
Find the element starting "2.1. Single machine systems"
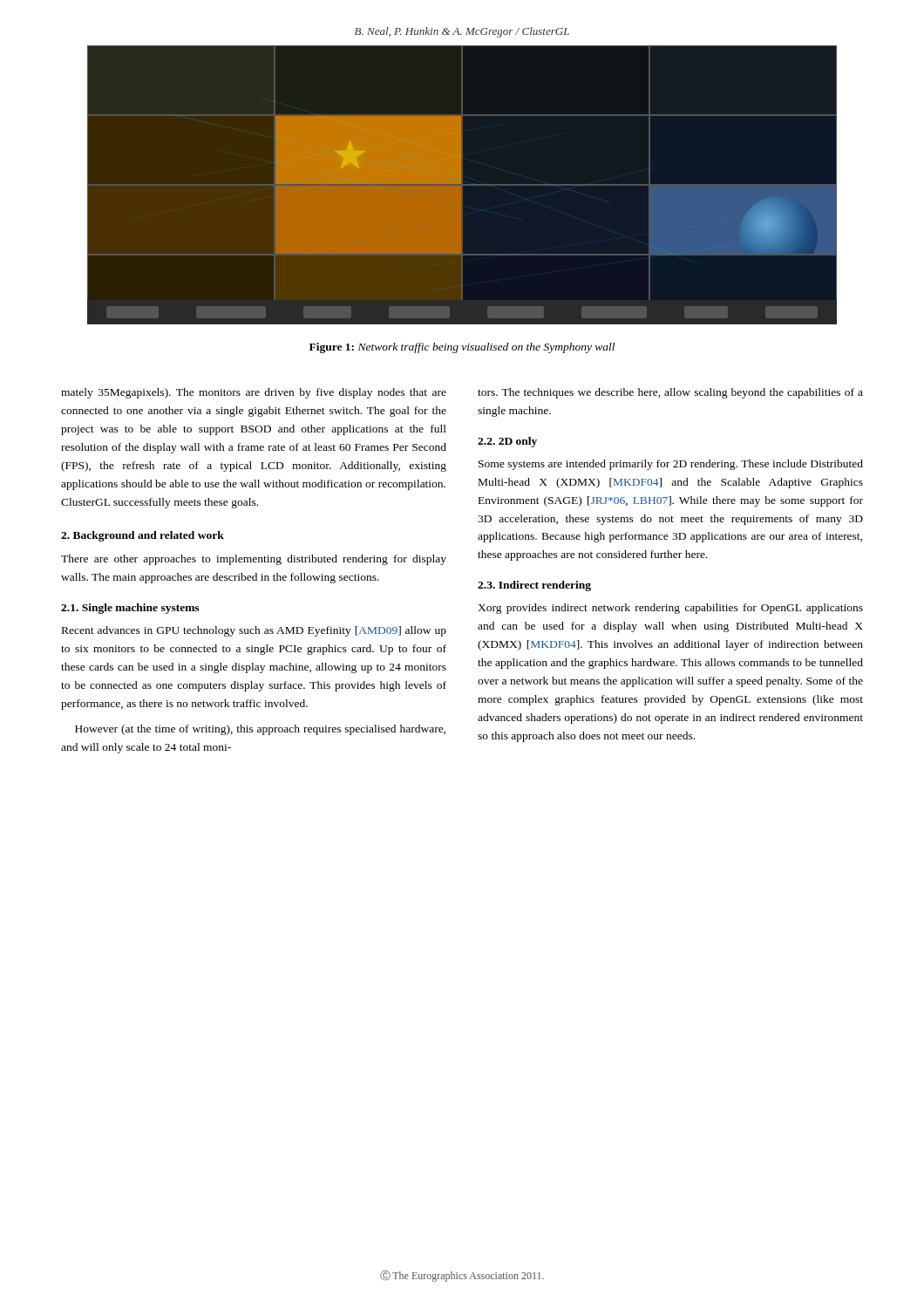tap(130, 608)
